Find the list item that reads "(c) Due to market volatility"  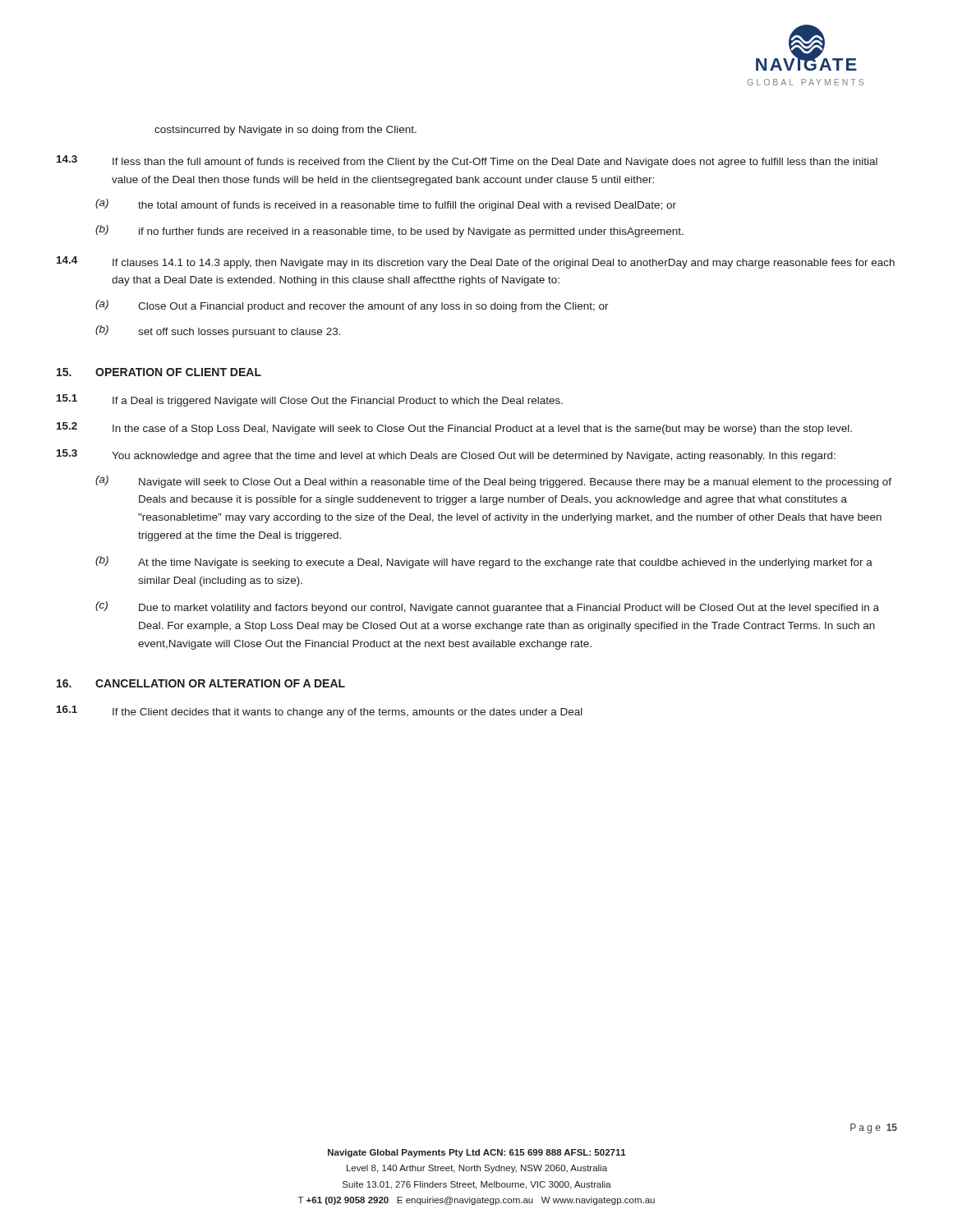click(x=496, y=626)
